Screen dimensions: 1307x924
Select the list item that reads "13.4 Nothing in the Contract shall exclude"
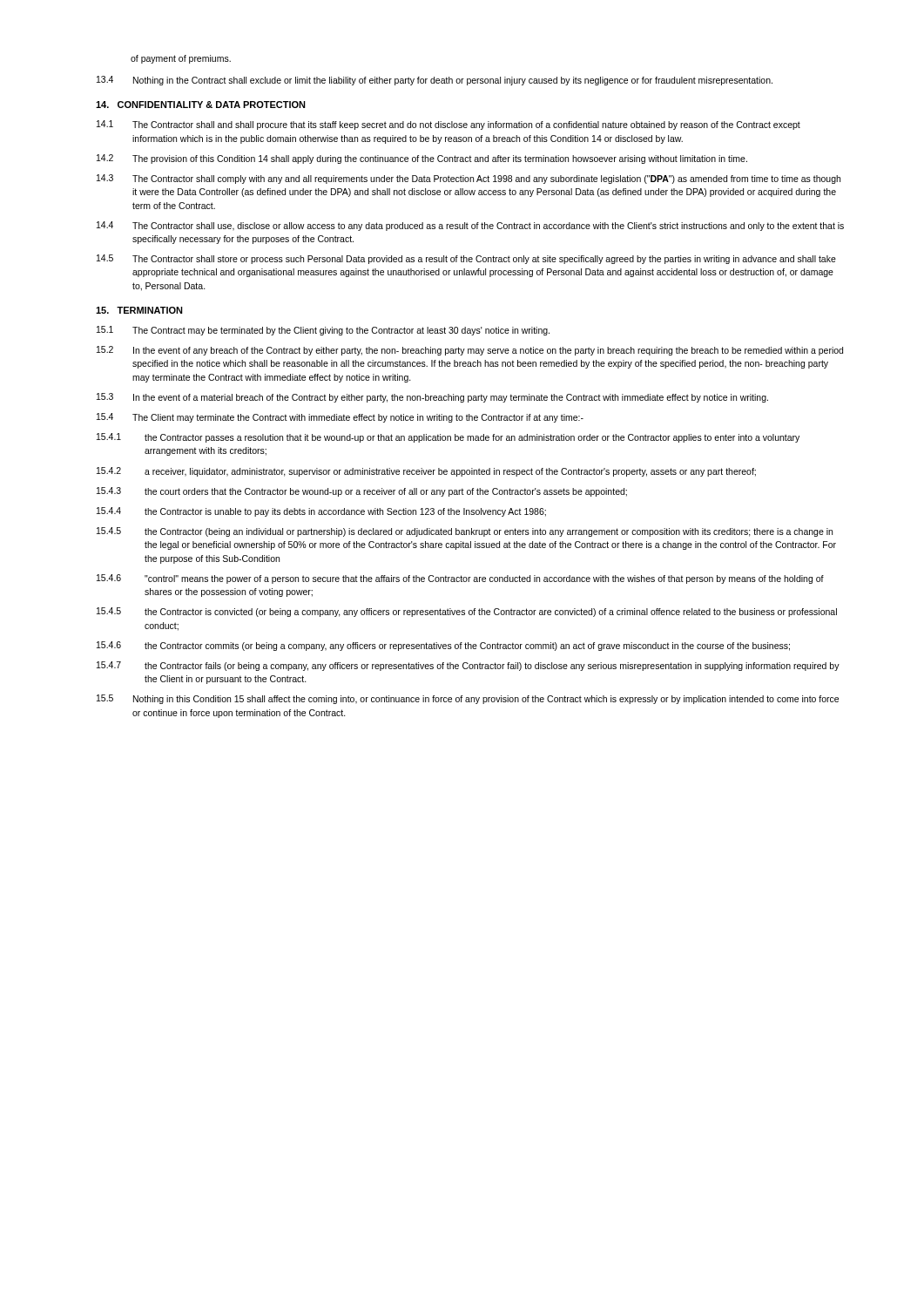click(471, 81)
